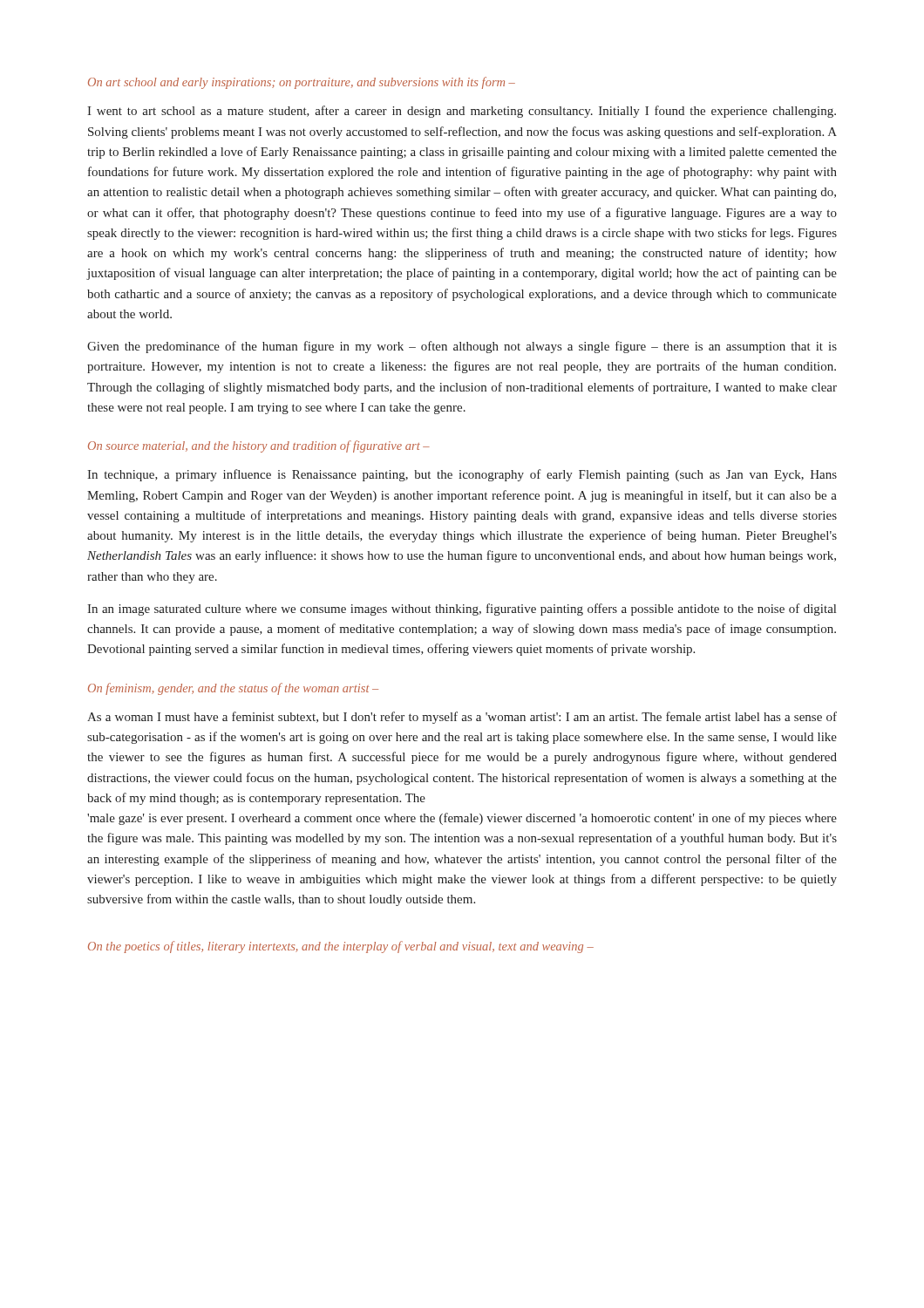
Task: Locate the element starting "On the poetics"
Action: coord(340,946)
